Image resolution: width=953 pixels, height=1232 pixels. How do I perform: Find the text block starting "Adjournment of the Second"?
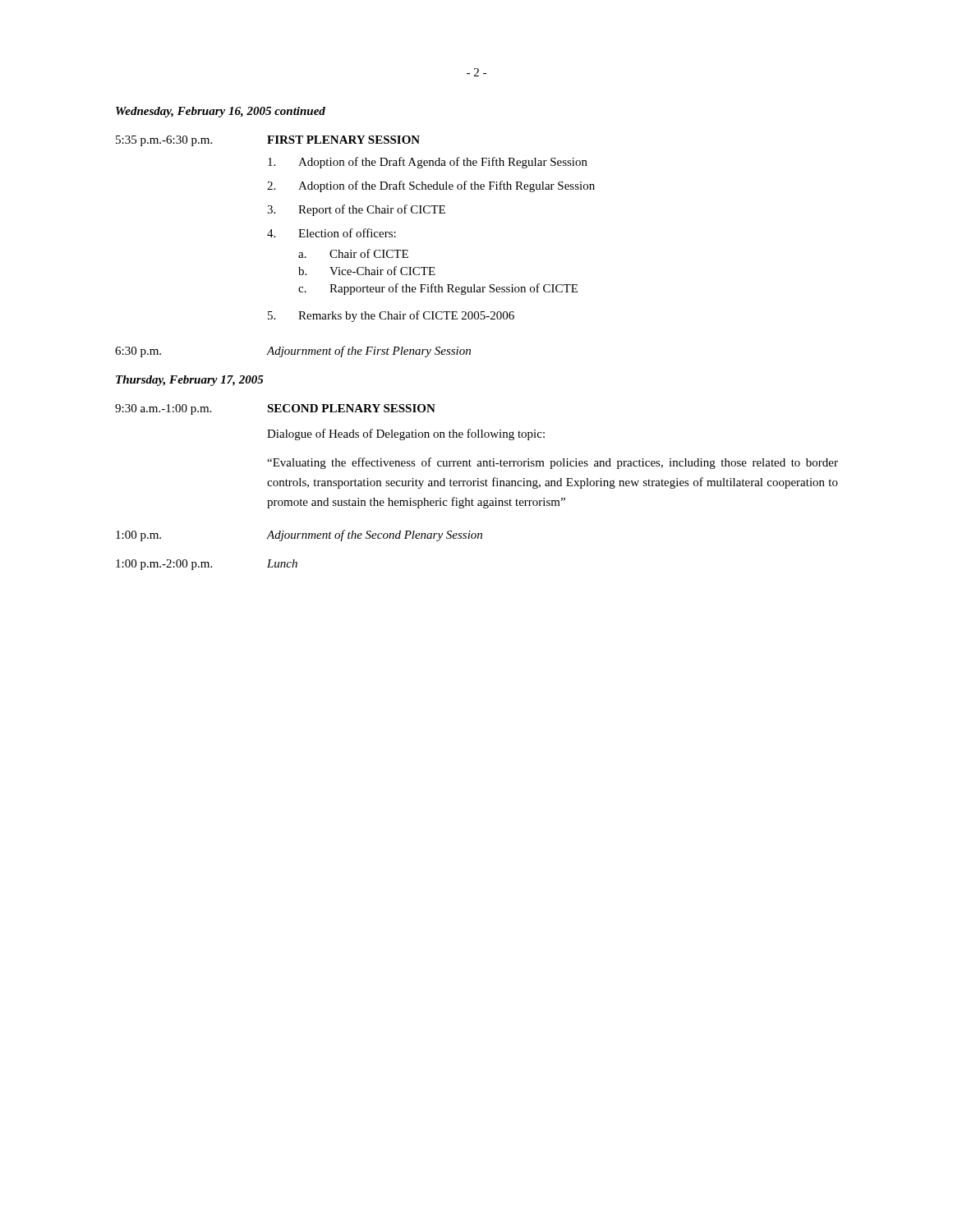(x=375, y=535)
